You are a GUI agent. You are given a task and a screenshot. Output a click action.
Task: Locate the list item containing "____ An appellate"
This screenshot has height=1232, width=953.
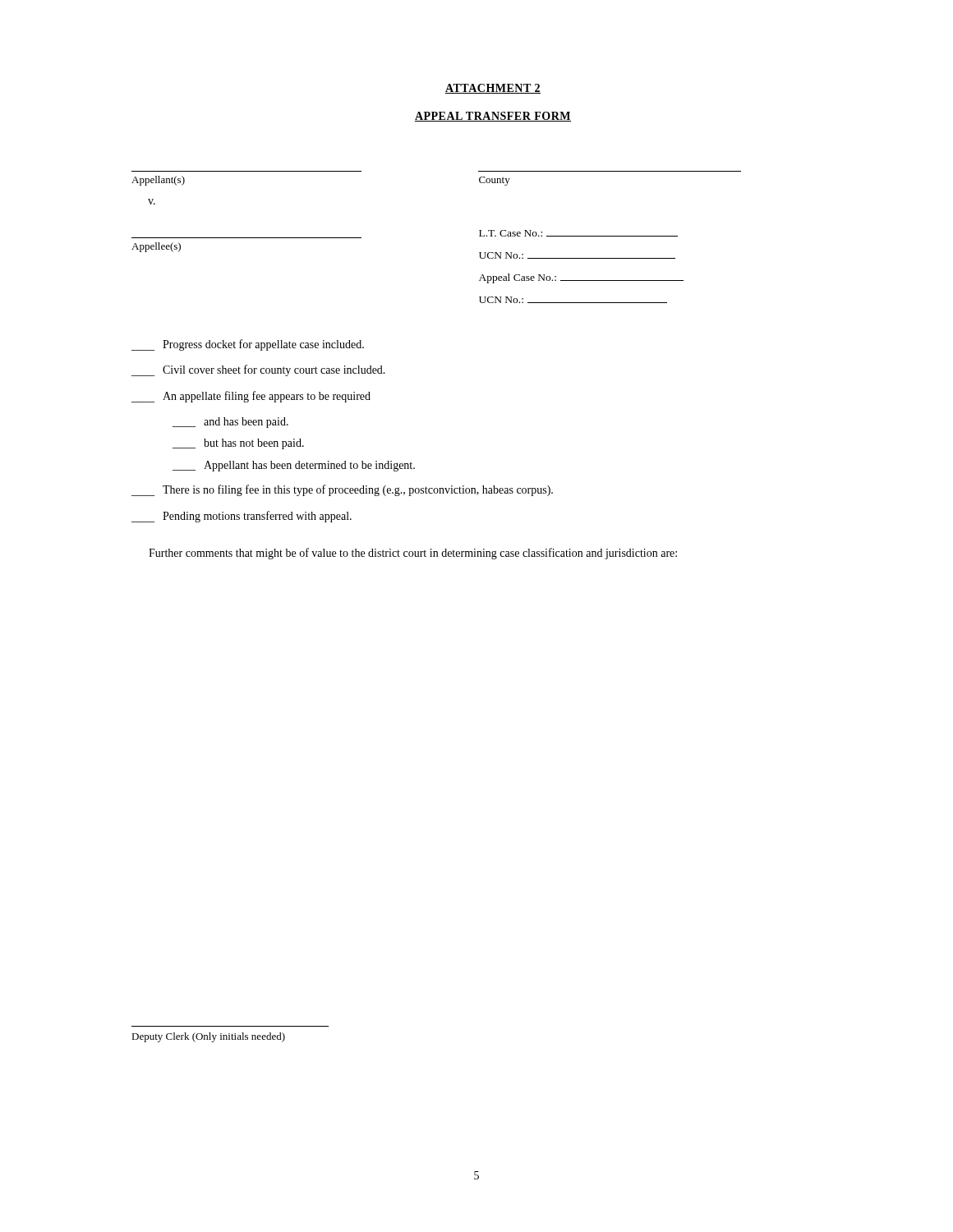click(251, 397)
